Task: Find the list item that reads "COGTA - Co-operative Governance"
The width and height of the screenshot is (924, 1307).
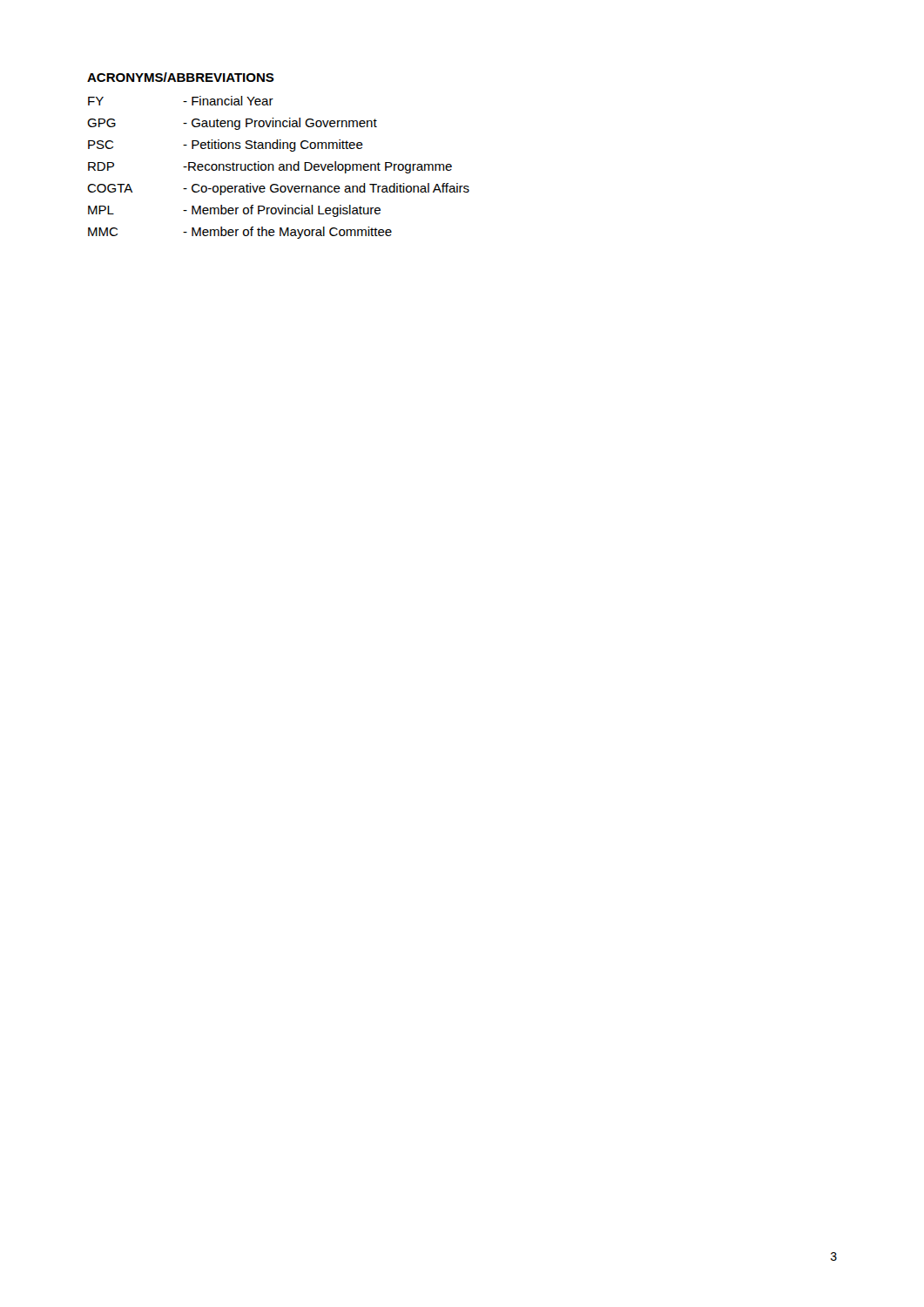Action: pyautogui.click(x=462, y=188)
